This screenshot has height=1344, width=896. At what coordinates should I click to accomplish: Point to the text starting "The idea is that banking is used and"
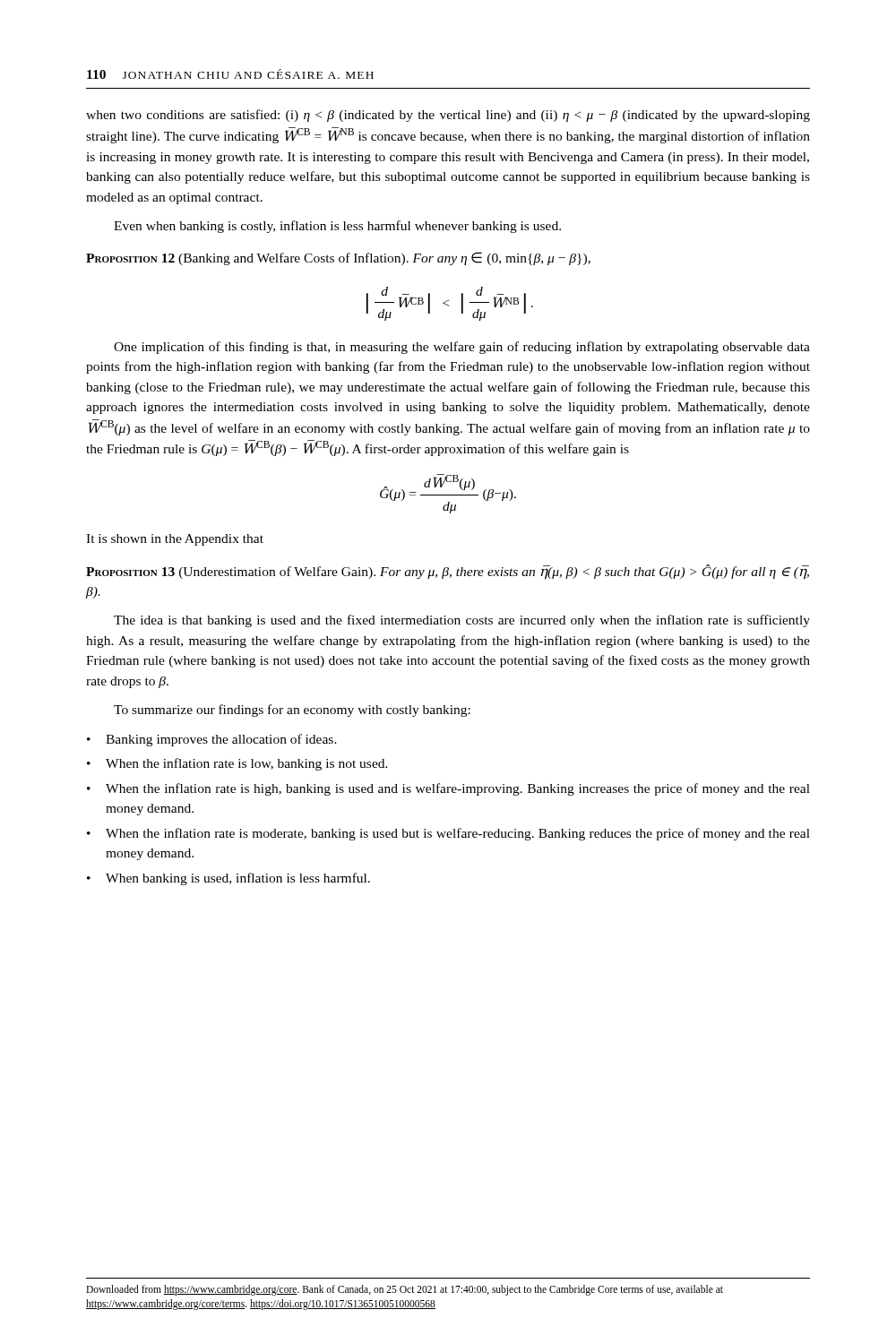click(448, 651)
